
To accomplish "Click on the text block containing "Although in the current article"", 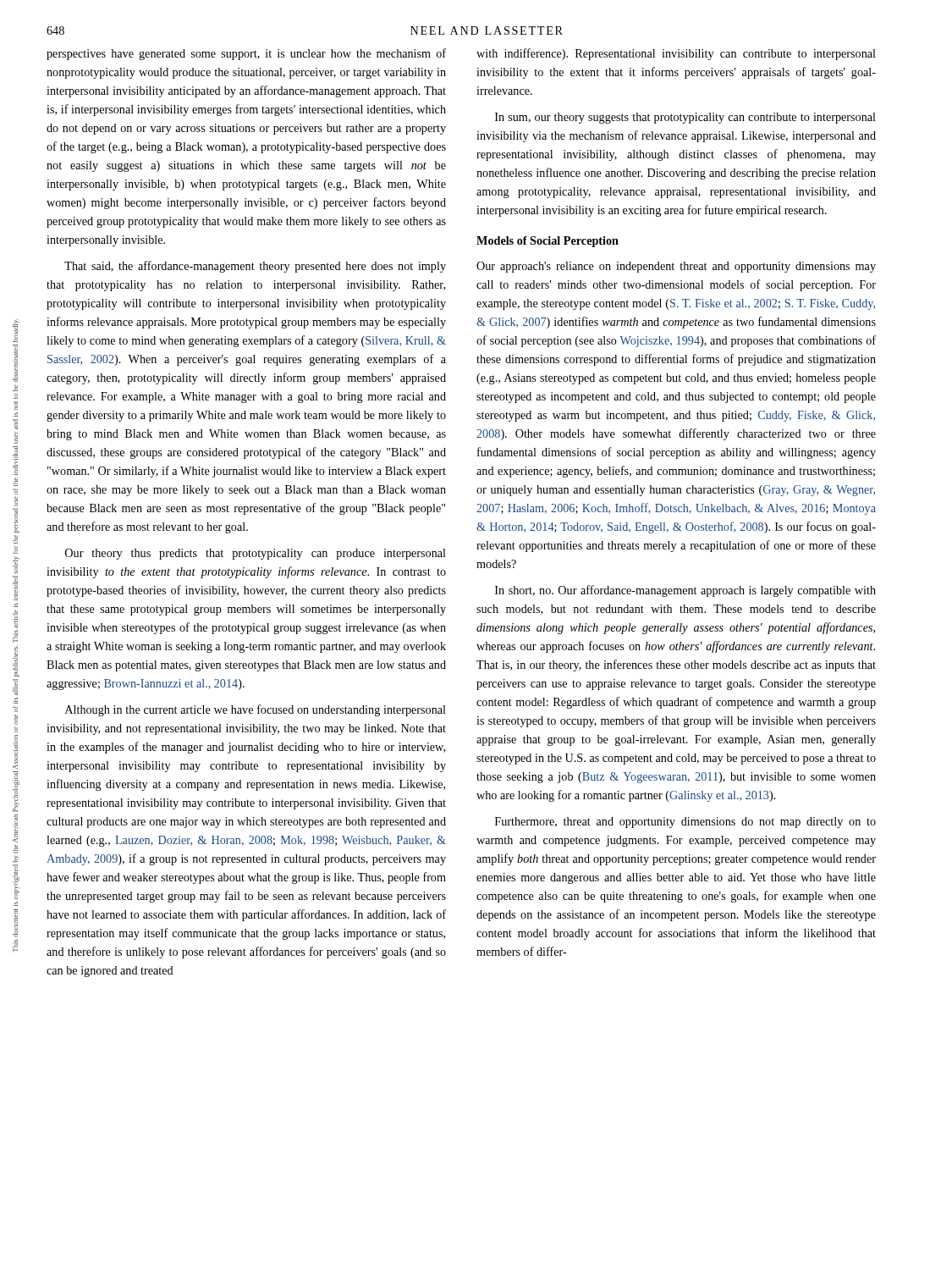I will pyautogui.click(x=246, y=840).
